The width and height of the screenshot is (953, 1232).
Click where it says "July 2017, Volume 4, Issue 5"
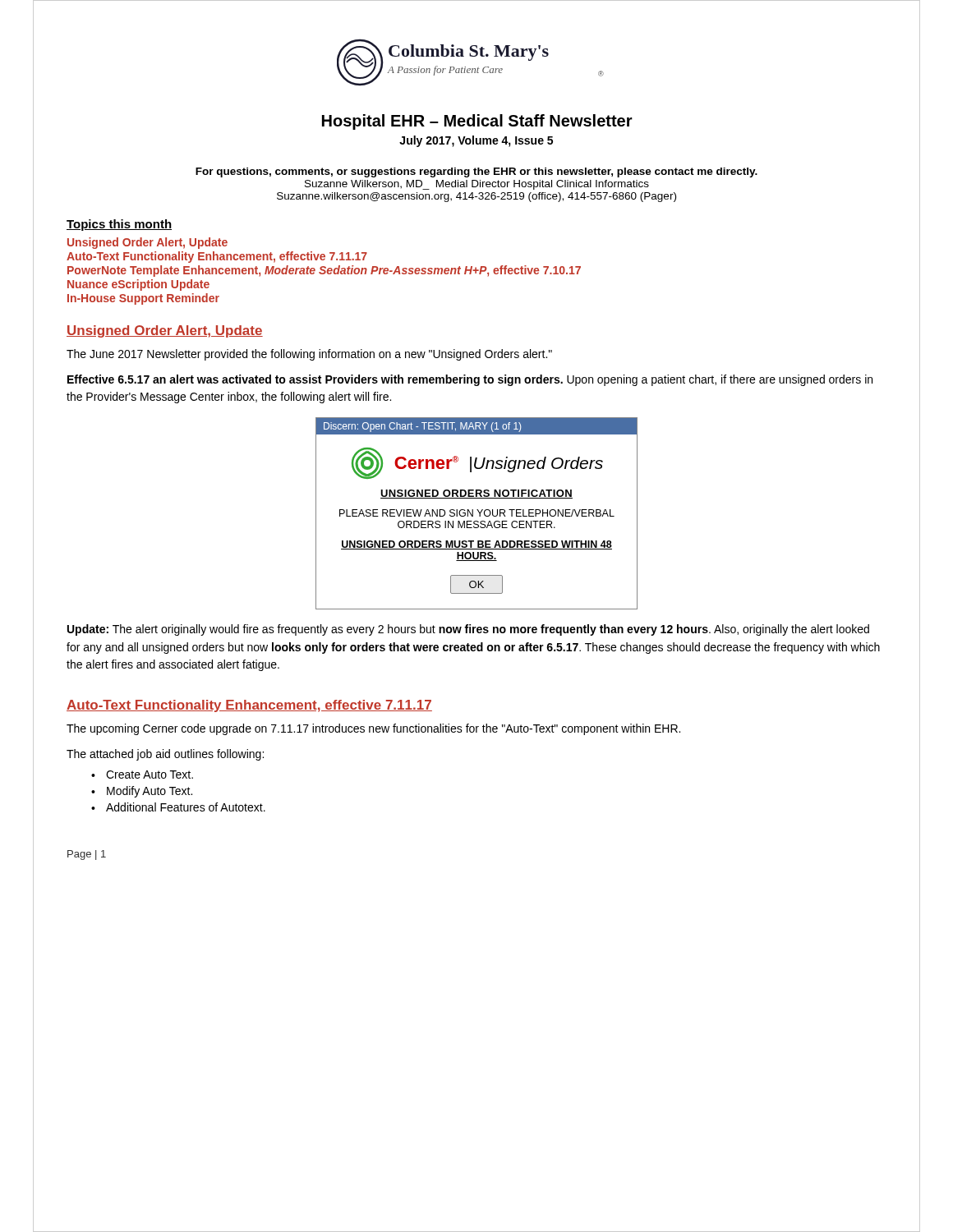tap(476, 140)
